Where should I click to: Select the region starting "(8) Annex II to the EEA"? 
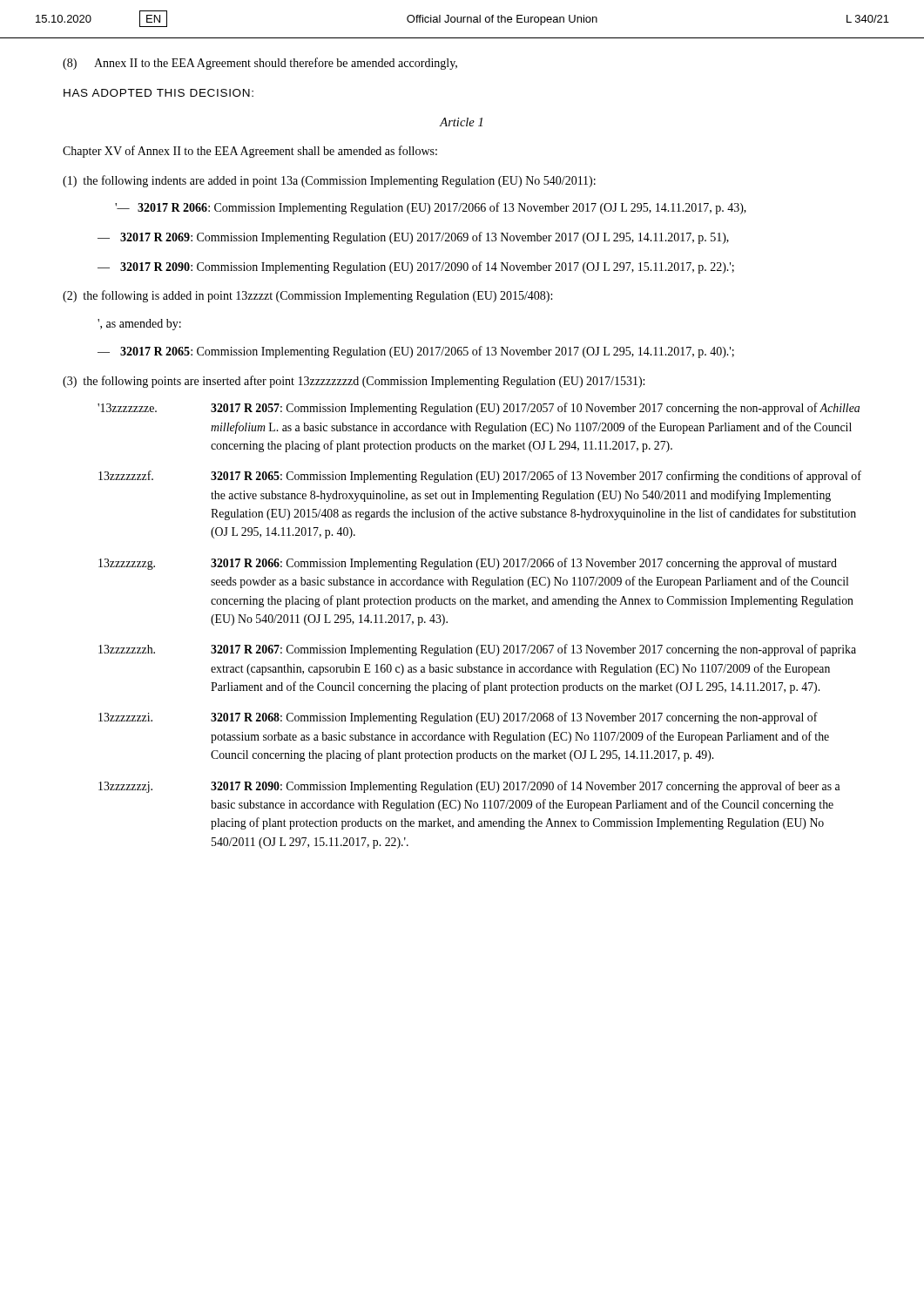tap(260, 63)
